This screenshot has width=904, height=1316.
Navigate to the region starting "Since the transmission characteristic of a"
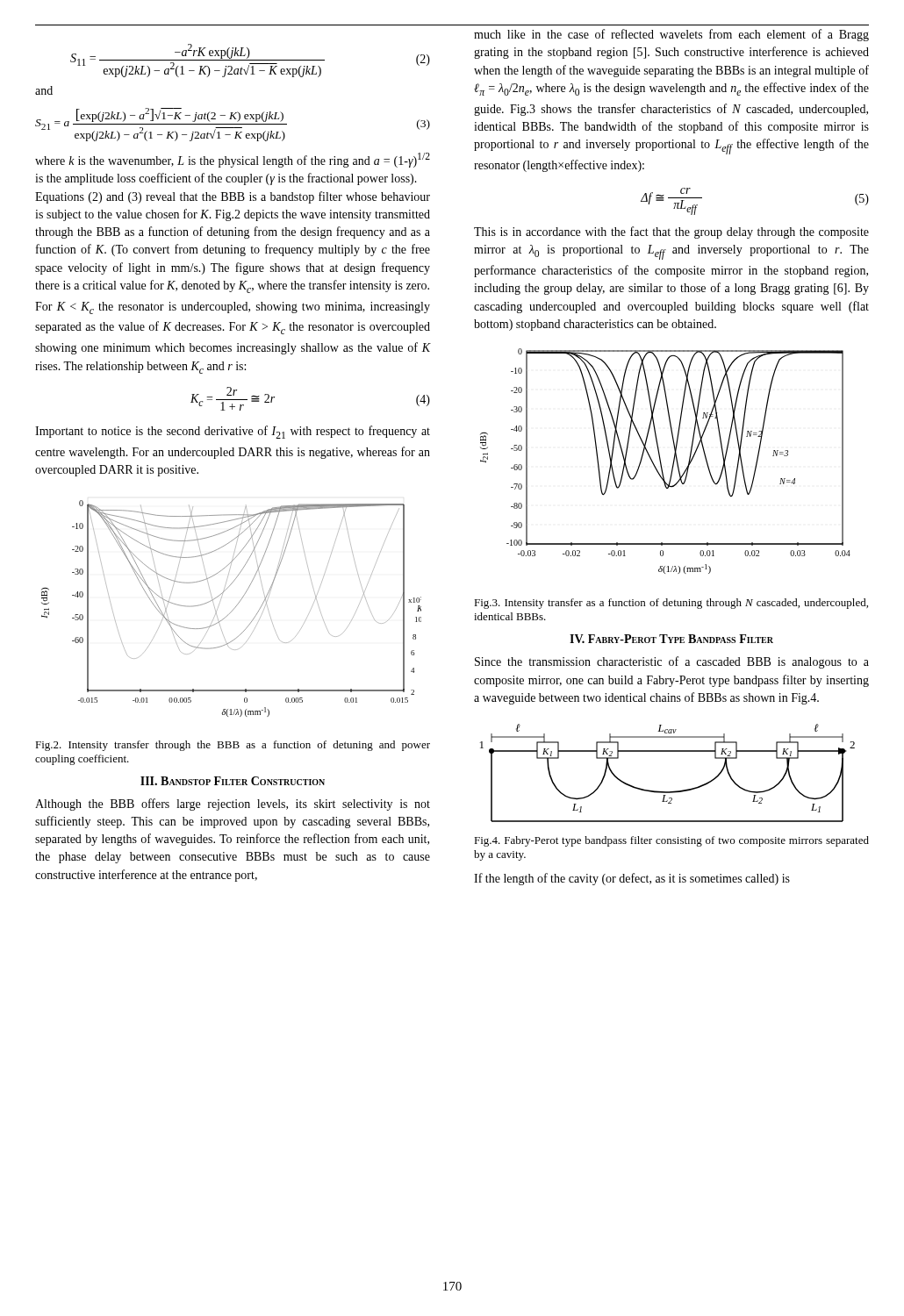(671, 680)
